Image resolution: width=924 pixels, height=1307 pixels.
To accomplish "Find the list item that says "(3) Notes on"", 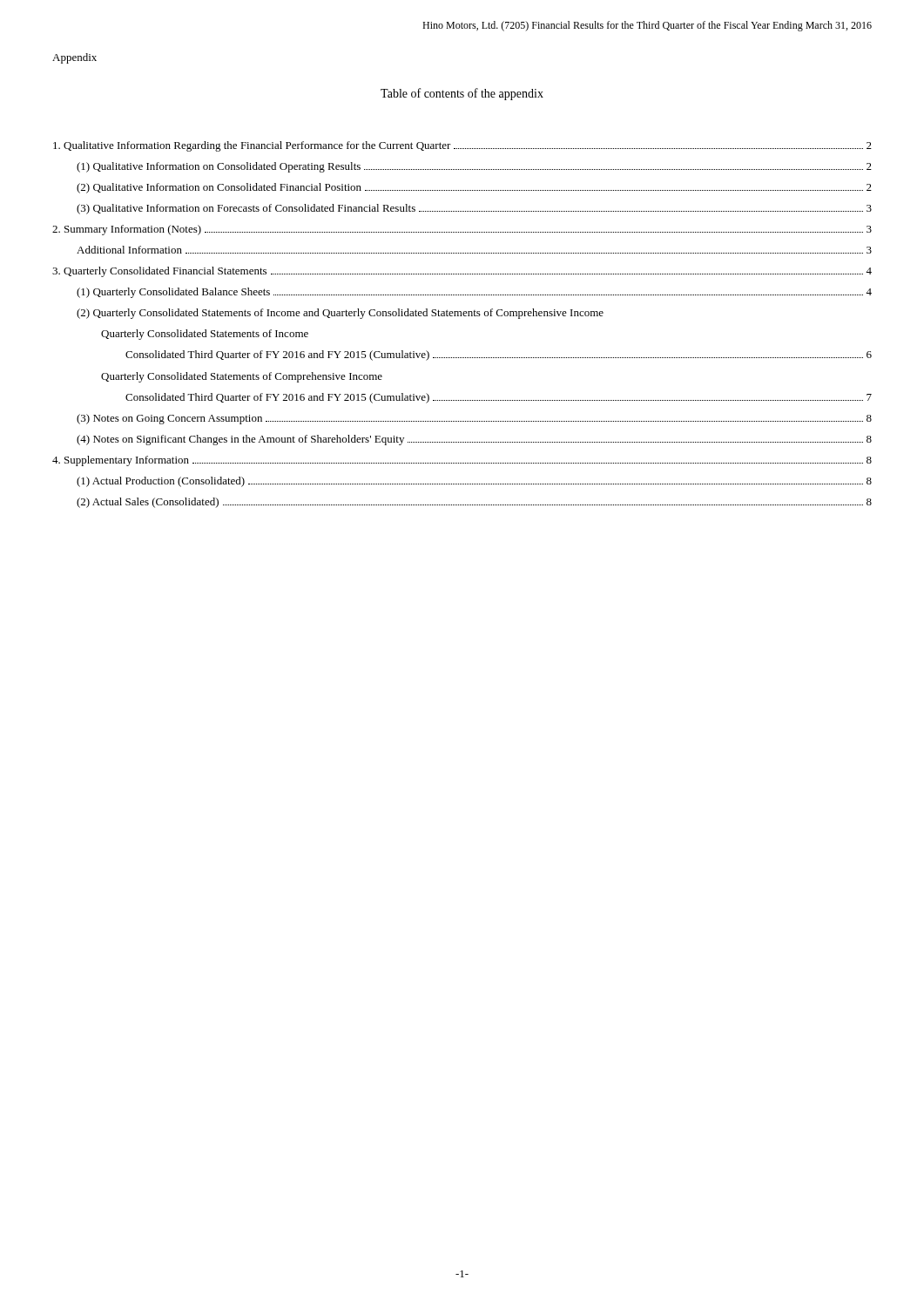I will pyautogui.click(x=474, y=418).
